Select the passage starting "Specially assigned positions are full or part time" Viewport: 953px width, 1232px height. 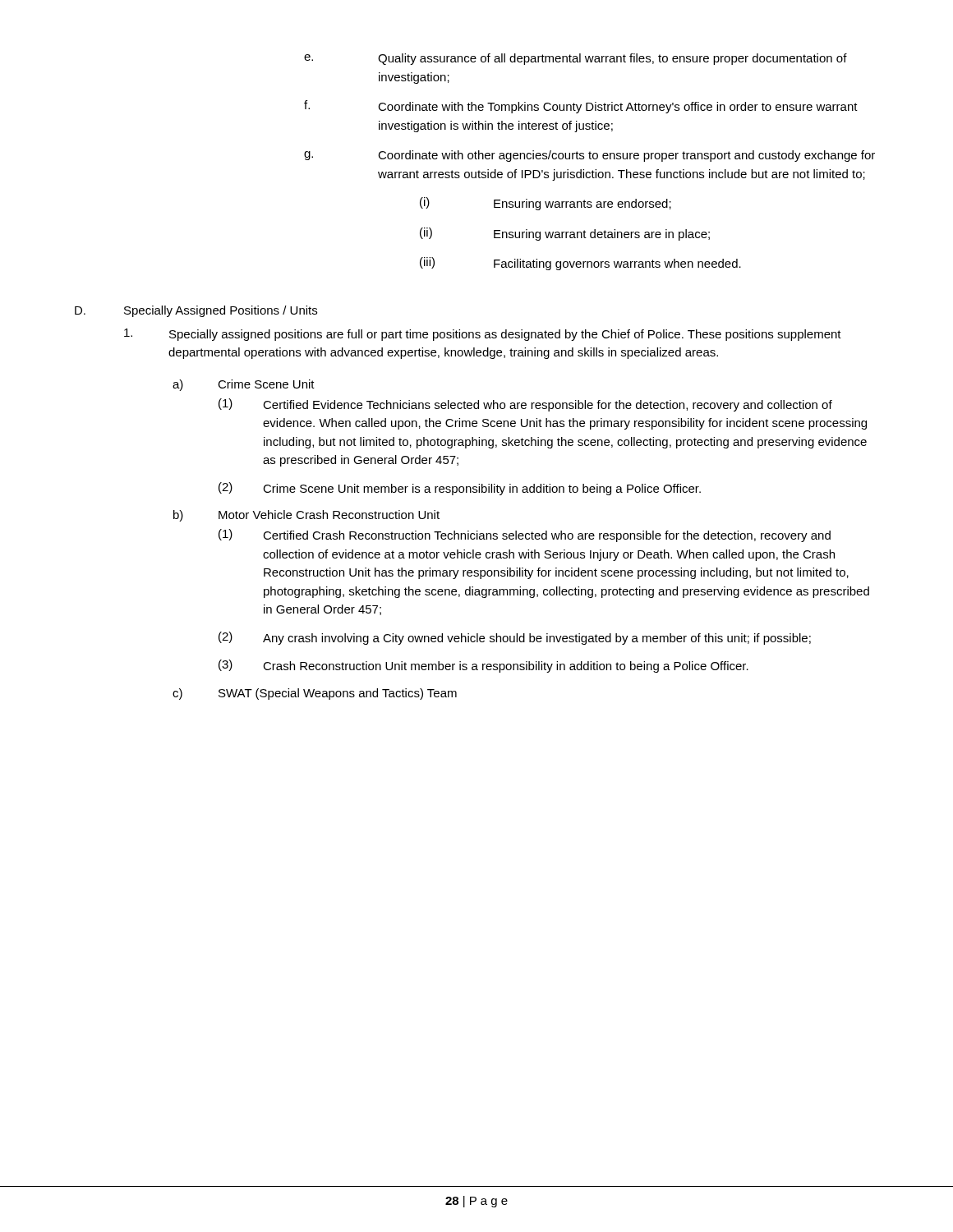coord(501,343)
